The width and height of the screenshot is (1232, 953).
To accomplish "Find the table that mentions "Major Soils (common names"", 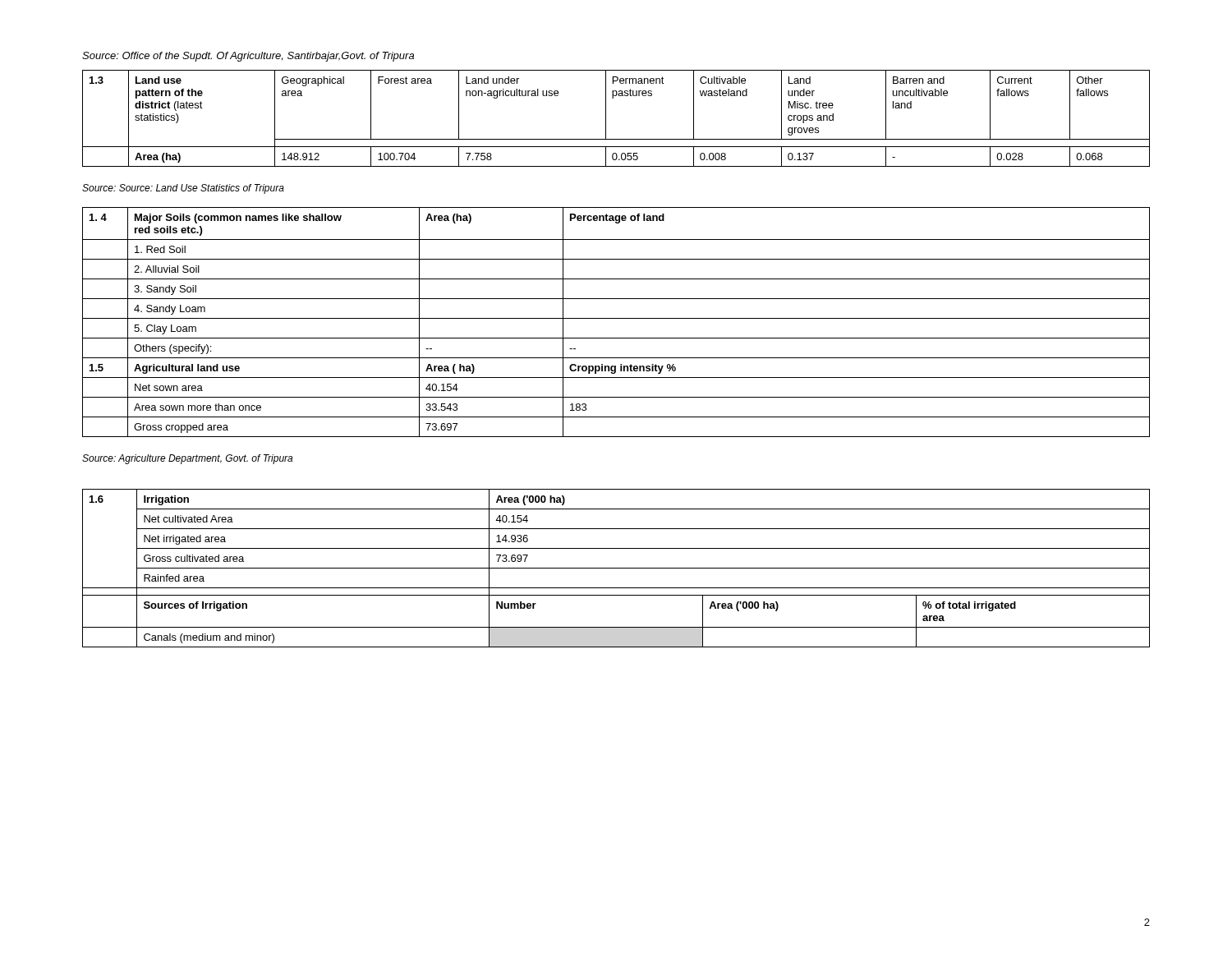I will pyautogui.click(x=616, y=322).
